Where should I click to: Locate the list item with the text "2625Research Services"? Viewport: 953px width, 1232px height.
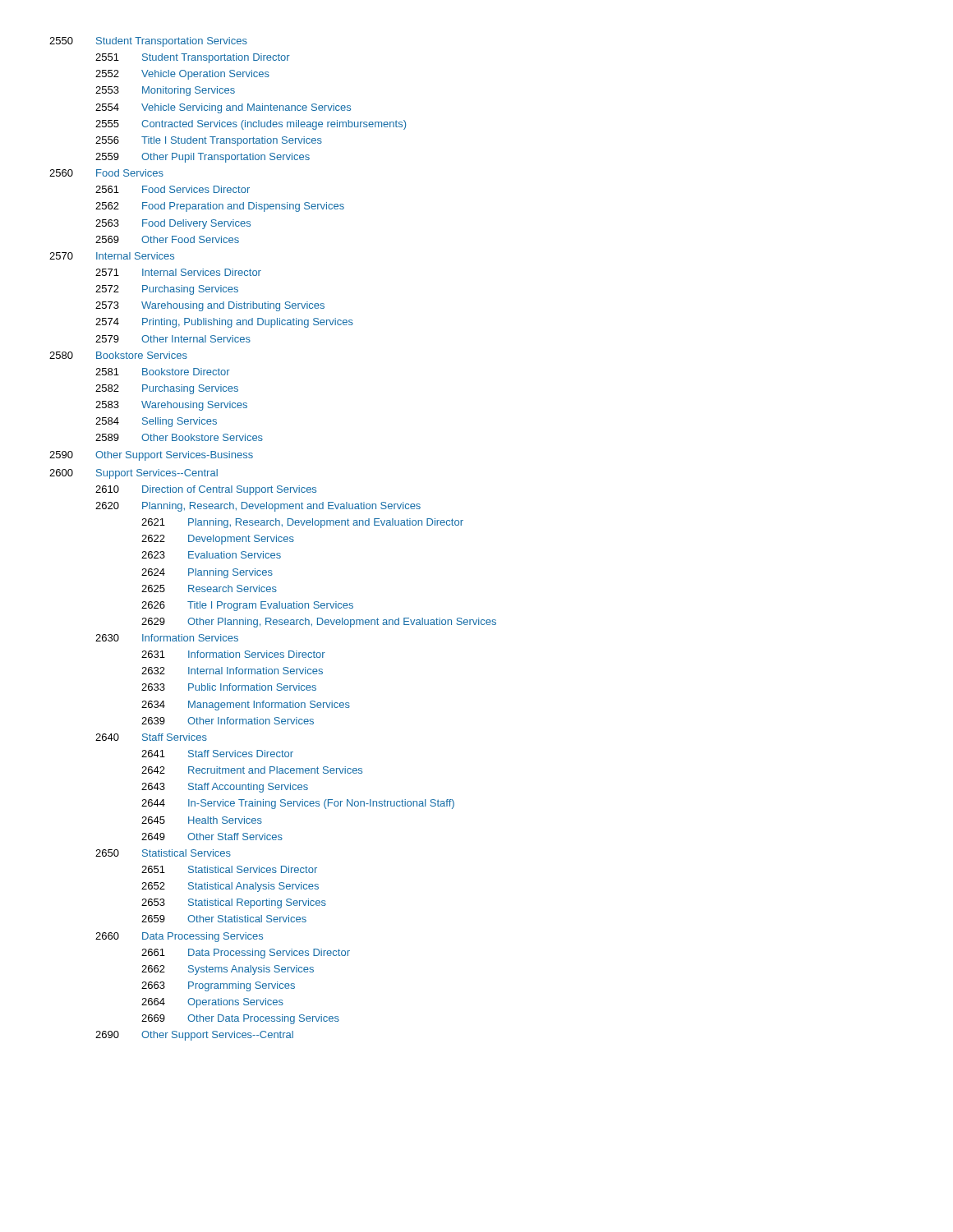point(209,589)
